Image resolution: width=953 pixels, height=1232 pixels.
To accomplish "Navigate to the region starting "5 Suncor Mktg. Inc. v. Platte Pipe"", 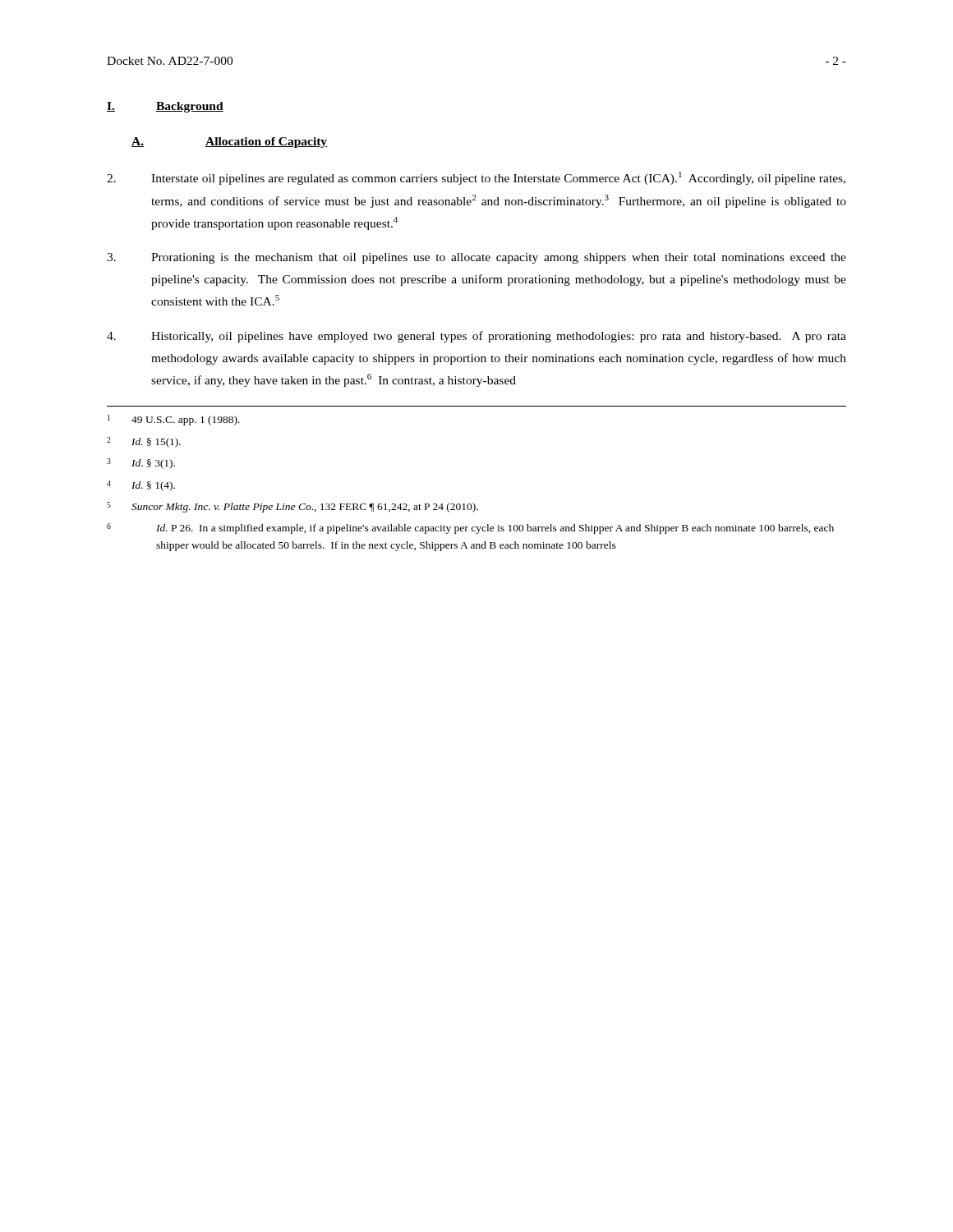I will [476, 508].
